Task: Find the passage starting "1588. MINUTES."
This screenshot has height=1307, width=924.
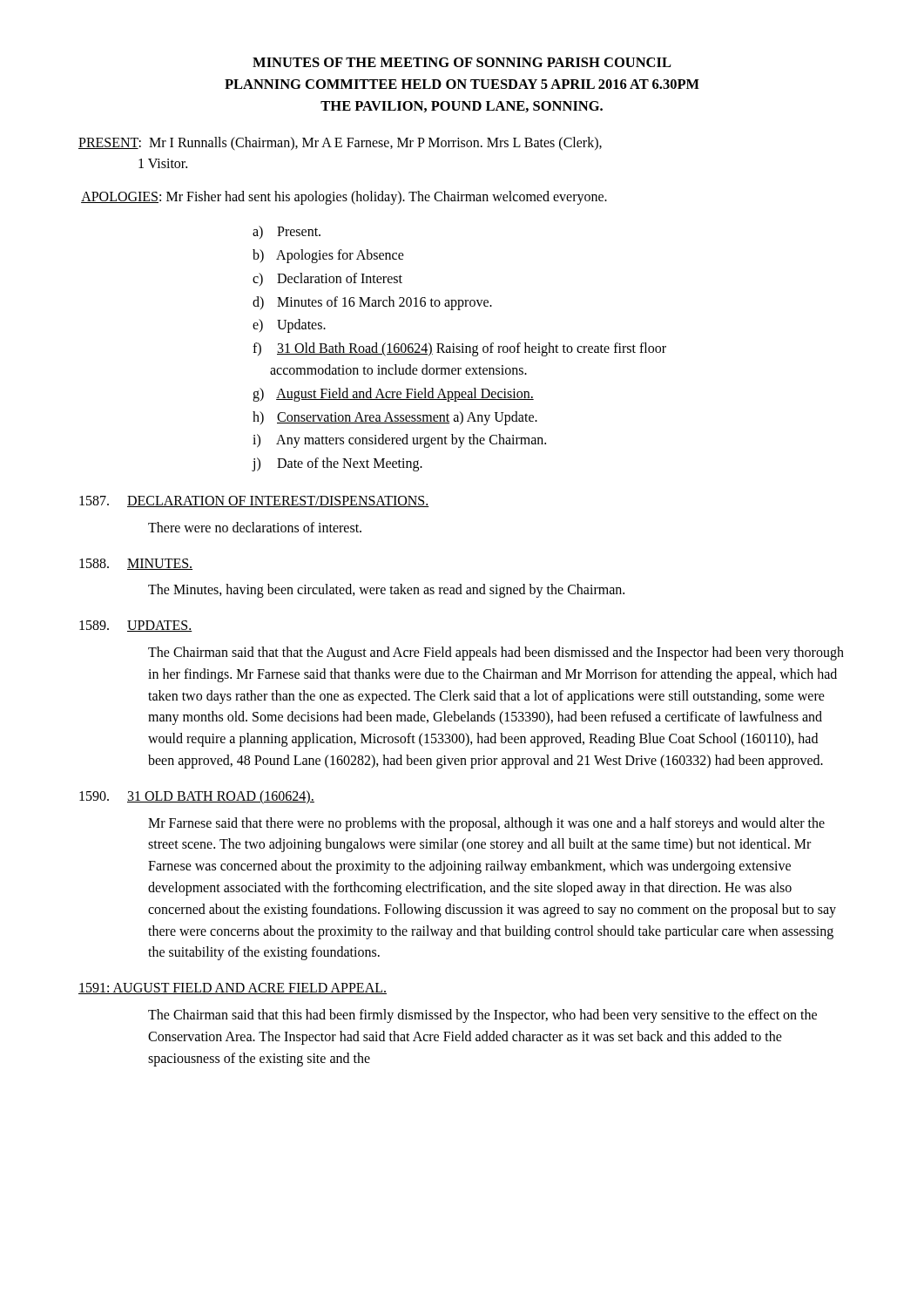Action: (135, 564)
